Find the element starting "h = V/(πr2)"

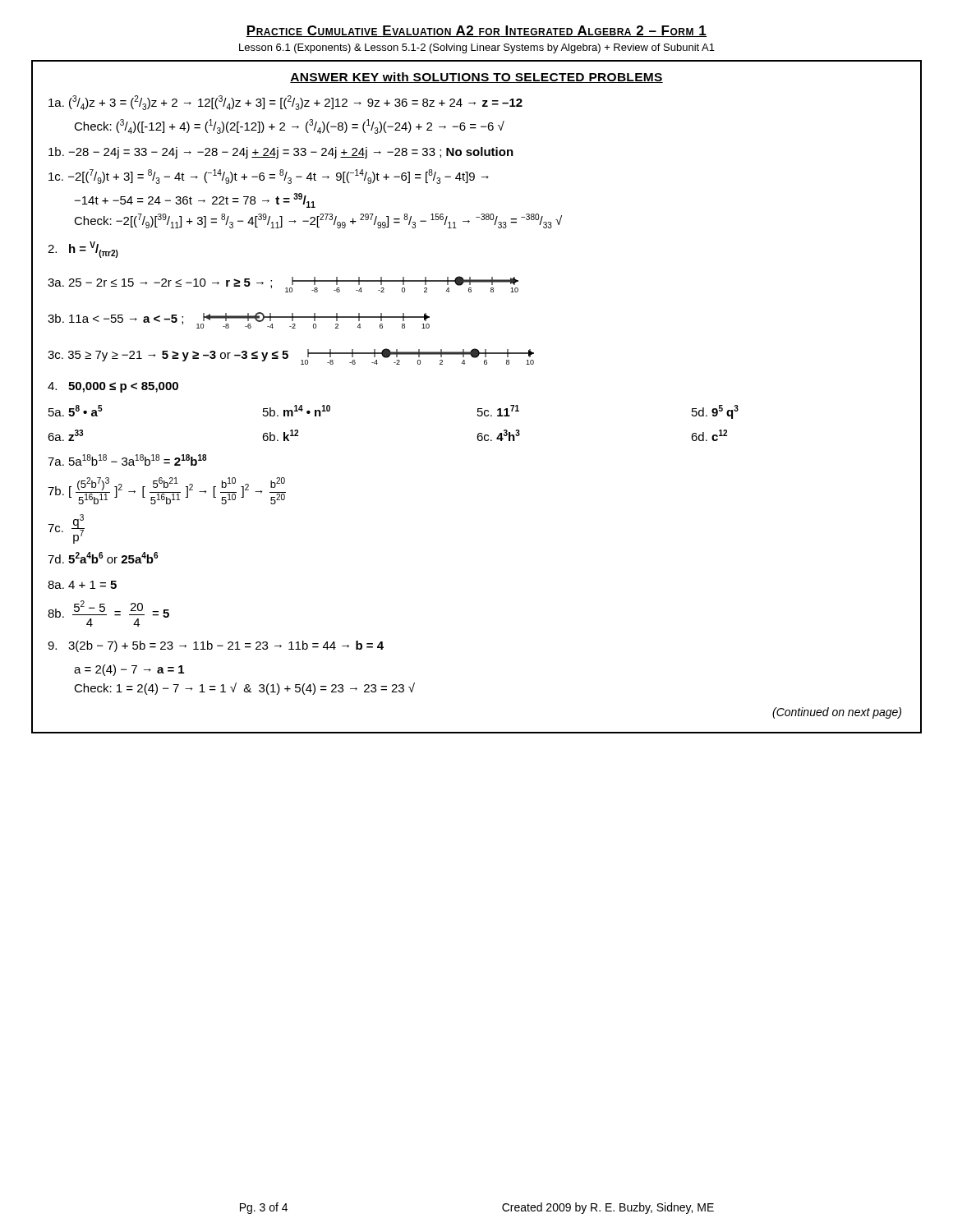coord(83,249)
